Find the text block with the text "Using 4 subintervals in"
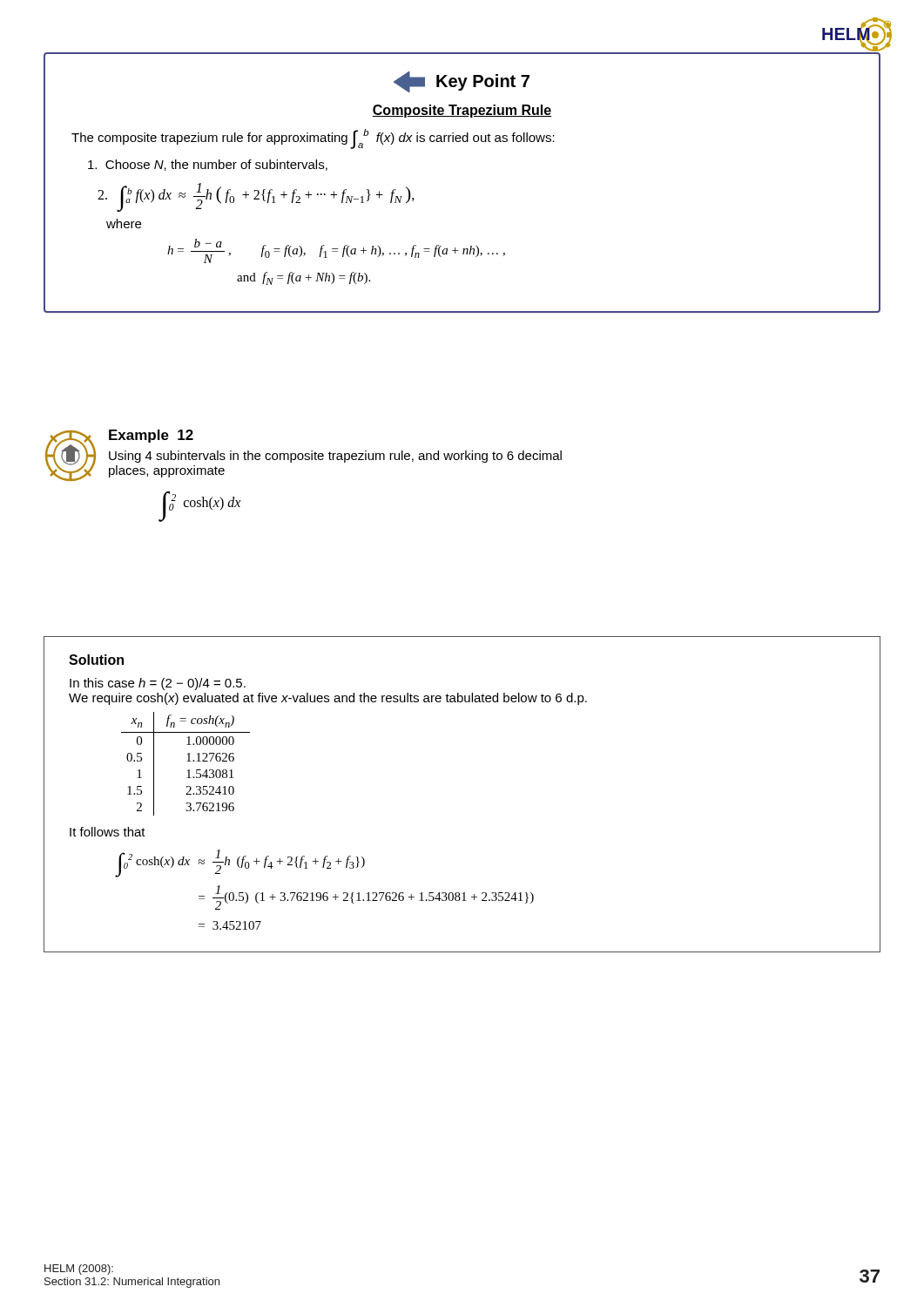 (x=335, y=463)
